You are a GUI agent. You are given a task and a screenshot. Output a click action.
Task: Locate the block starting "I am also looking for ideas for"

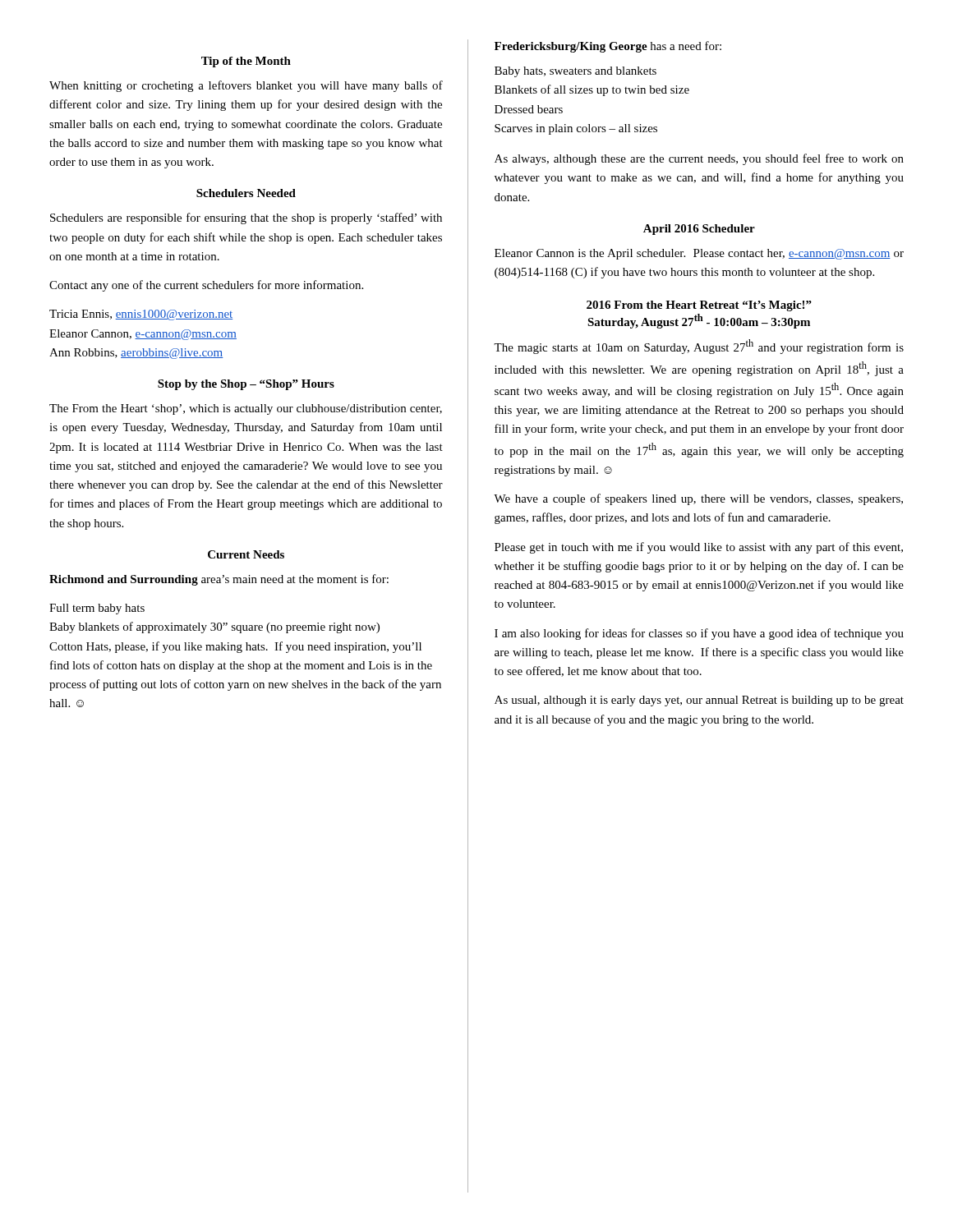[699, 652]
